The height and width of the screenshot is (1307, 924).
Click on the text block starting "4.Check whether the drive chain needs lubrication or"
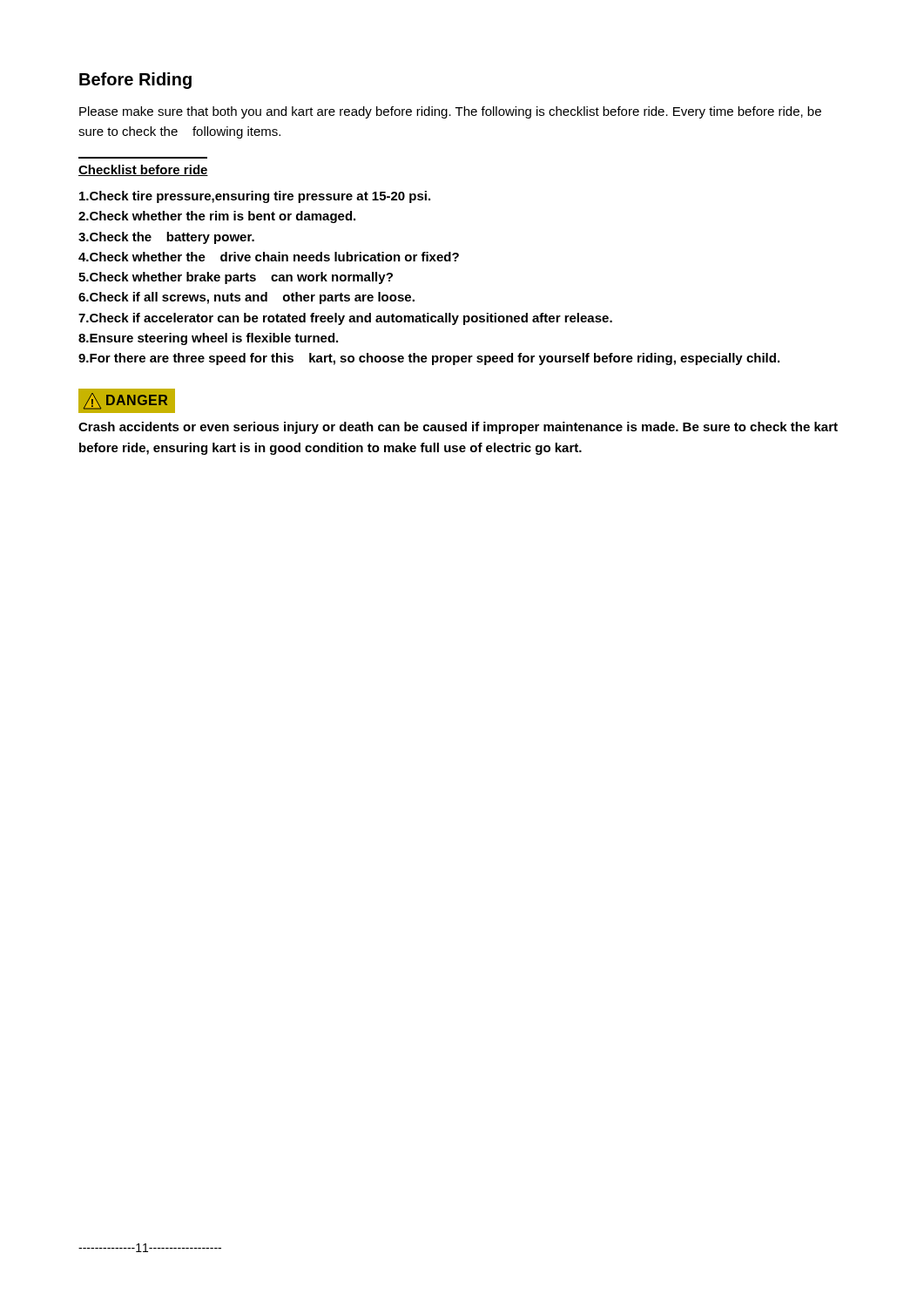pos(269,256)
